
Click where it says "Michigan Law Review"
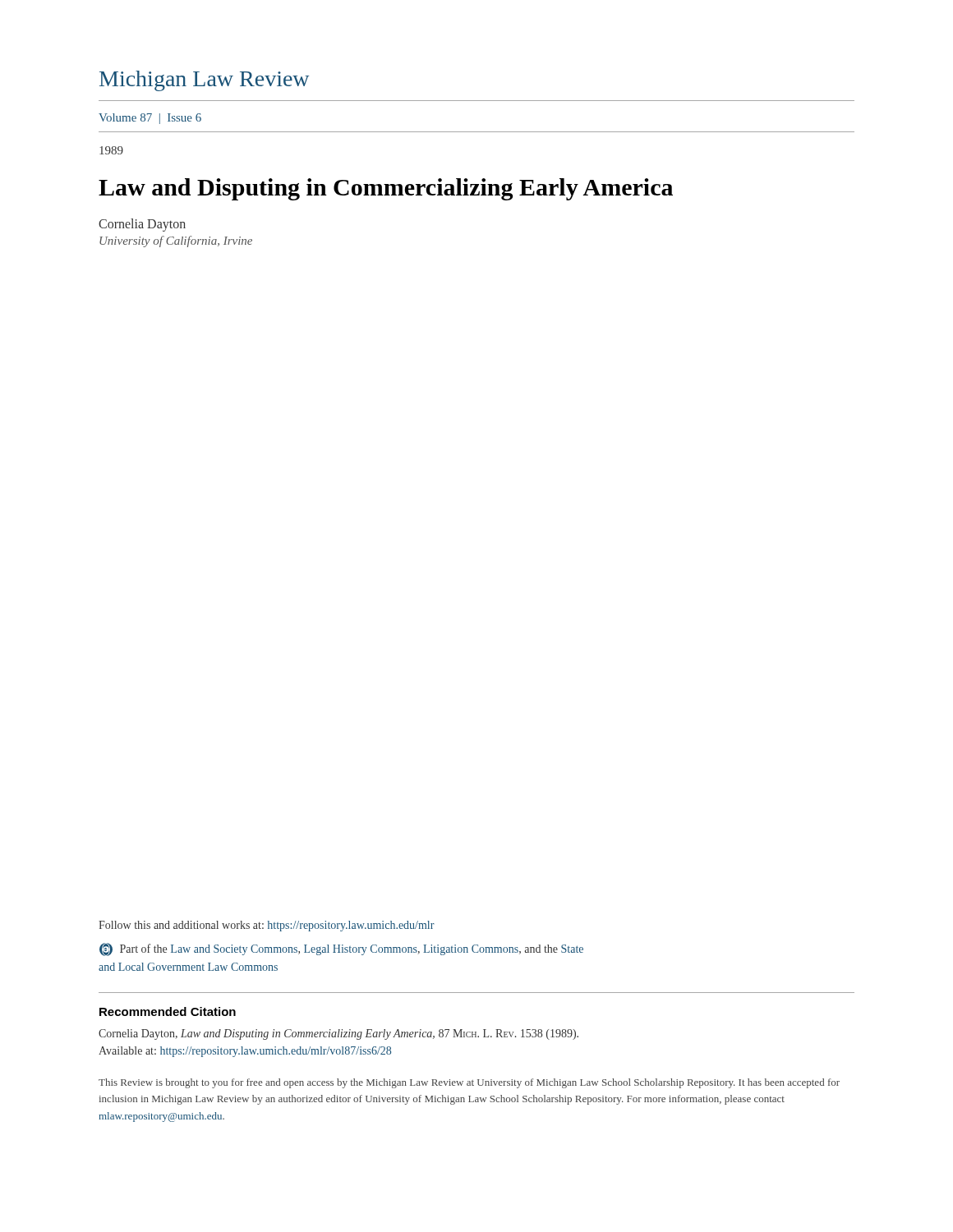click(204, 78)
